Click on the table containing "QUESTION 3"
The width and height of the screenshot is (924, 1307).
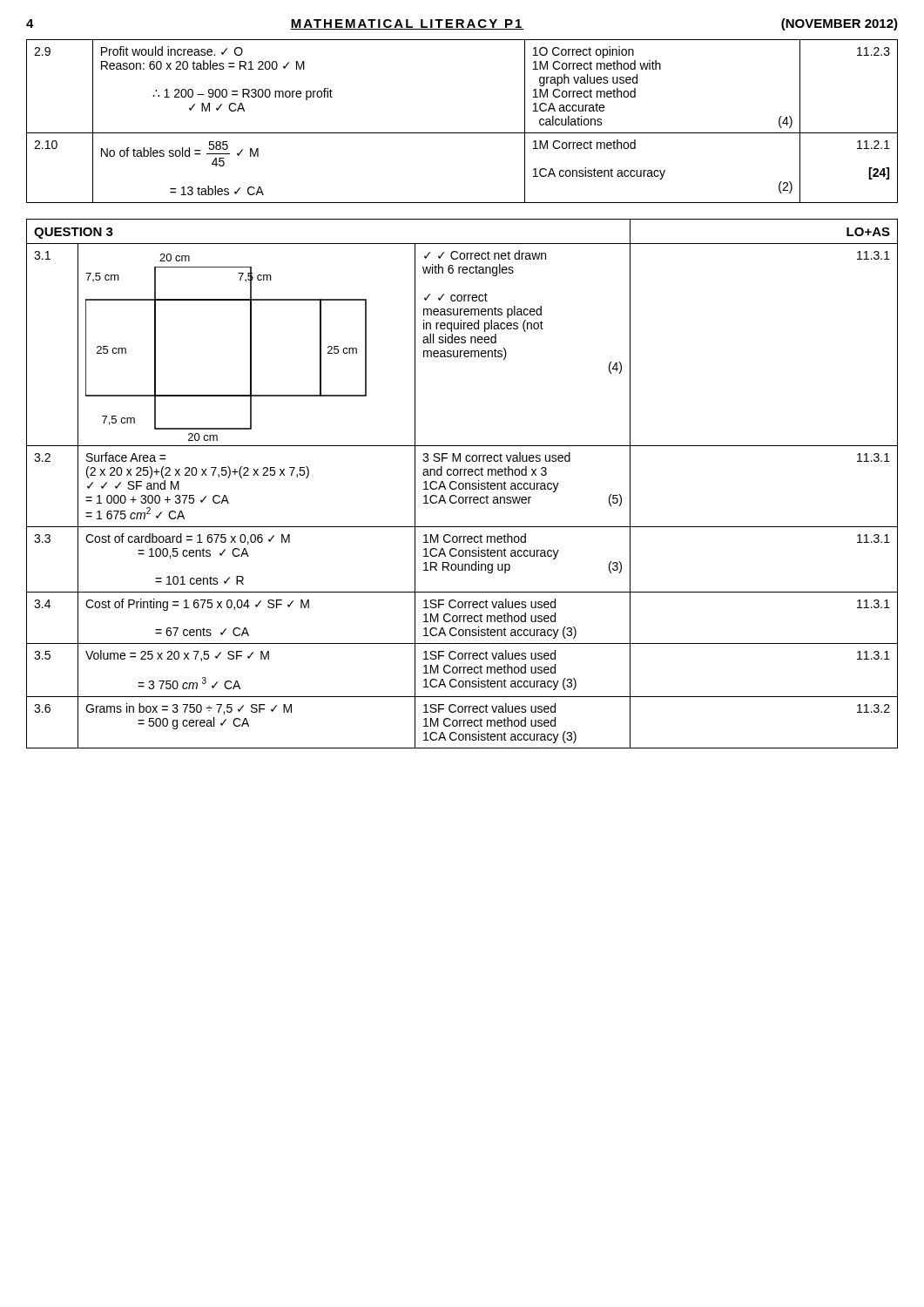click(x=462, y=484)
